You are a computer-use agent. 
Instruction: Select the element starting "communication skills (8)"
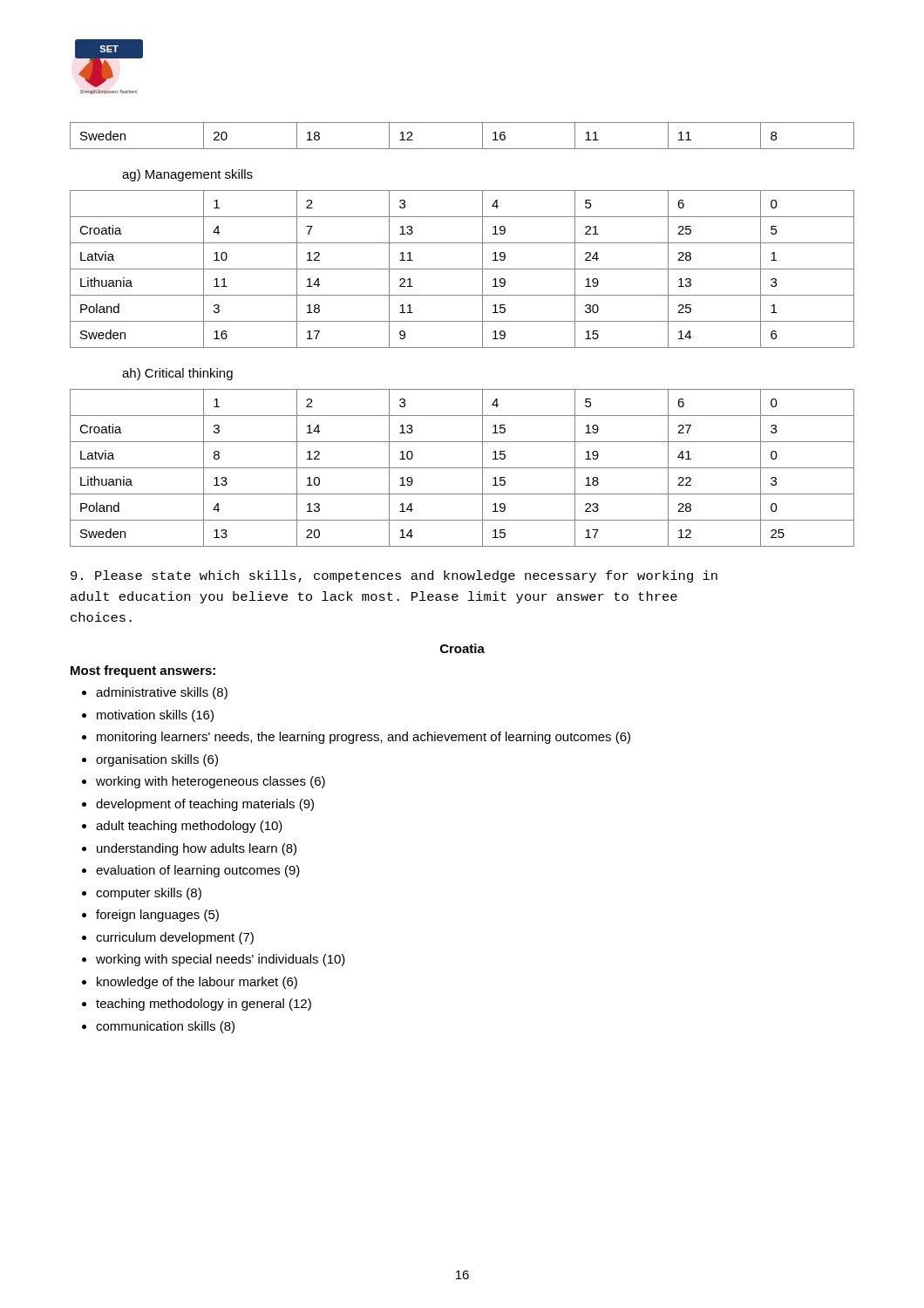click(x=165, y=1027)
